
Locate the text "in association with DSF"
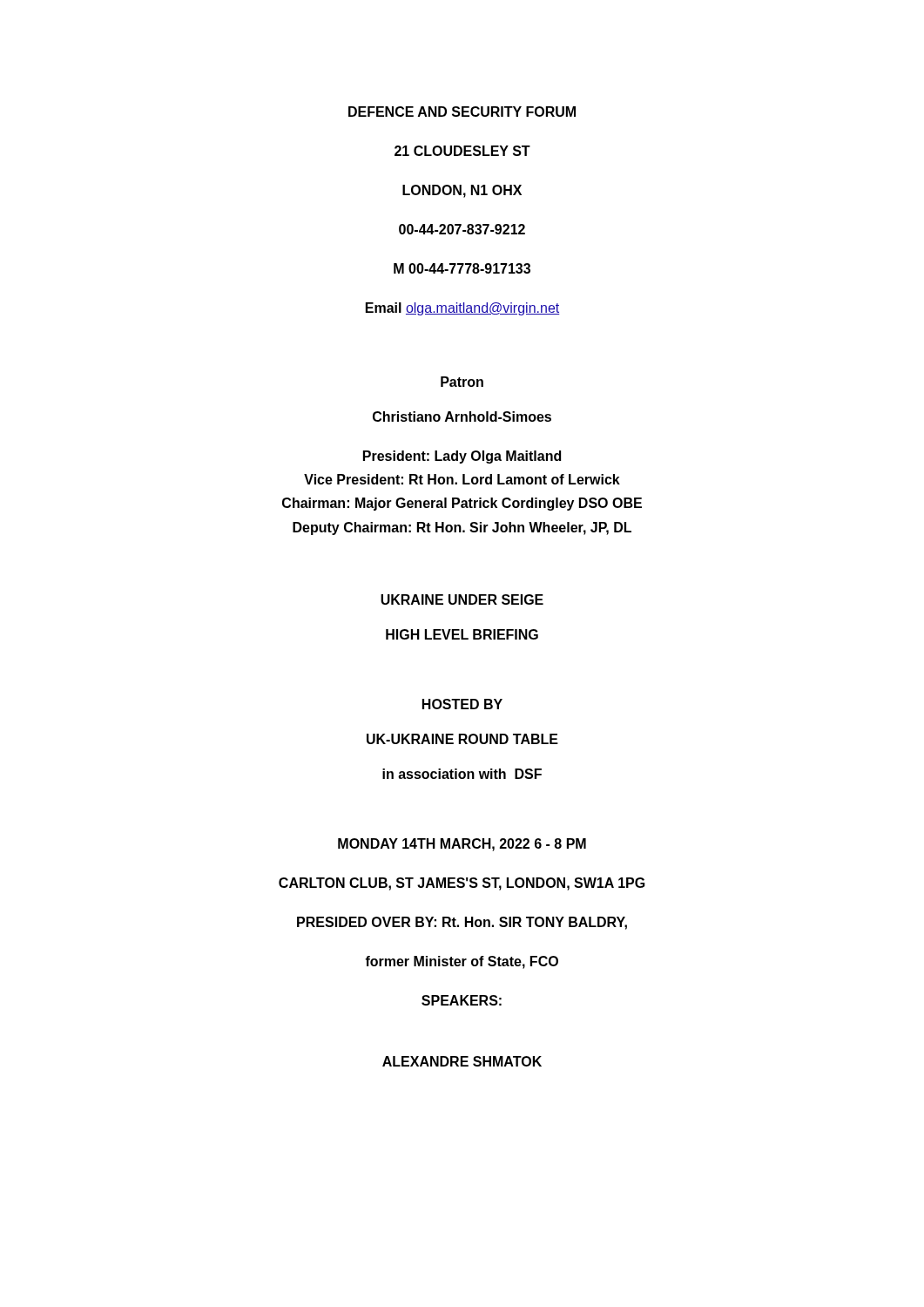coord(462,774)
